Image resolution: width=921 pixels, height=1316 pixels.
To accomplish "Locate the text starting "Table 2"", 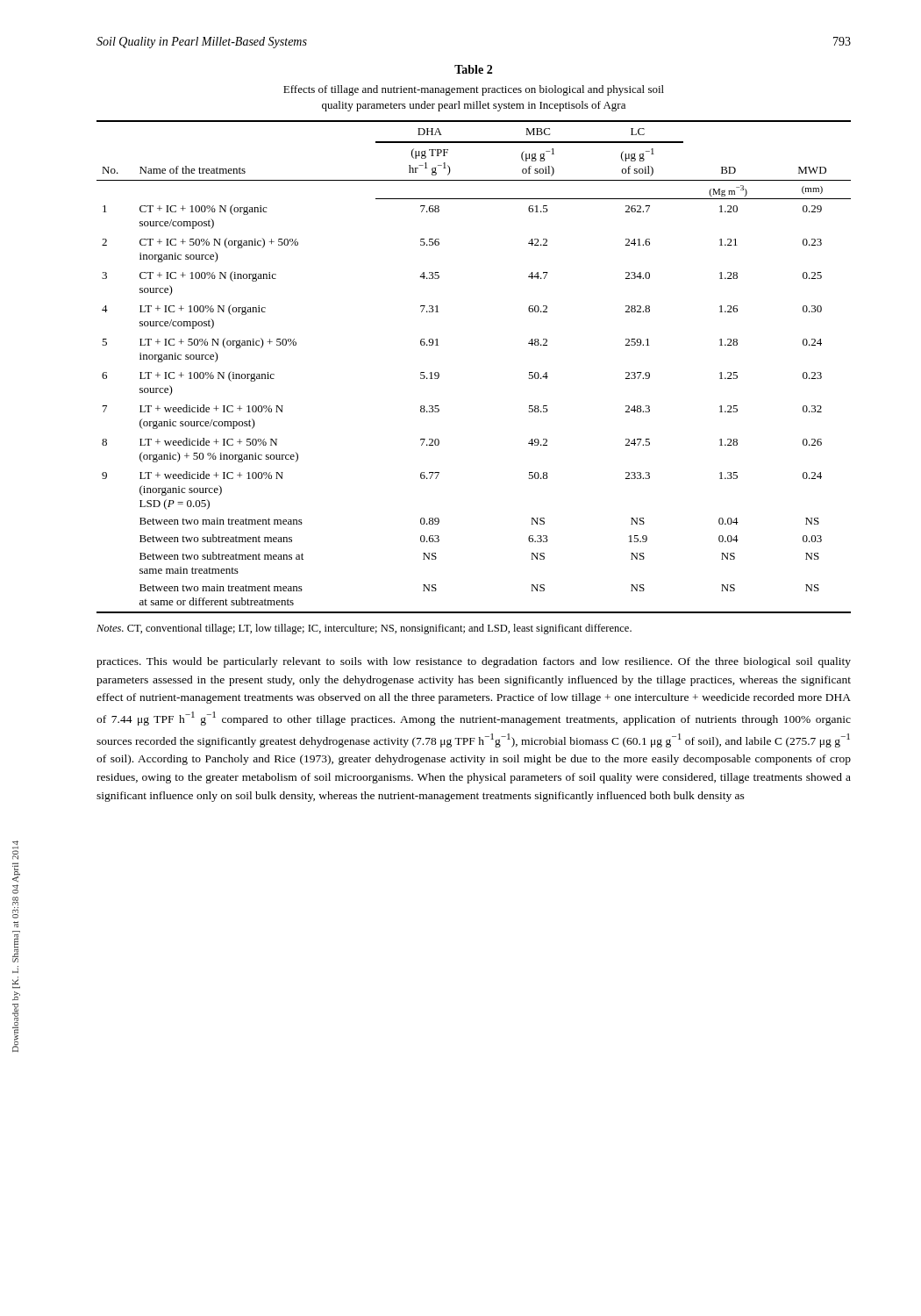I will [474, 70].
